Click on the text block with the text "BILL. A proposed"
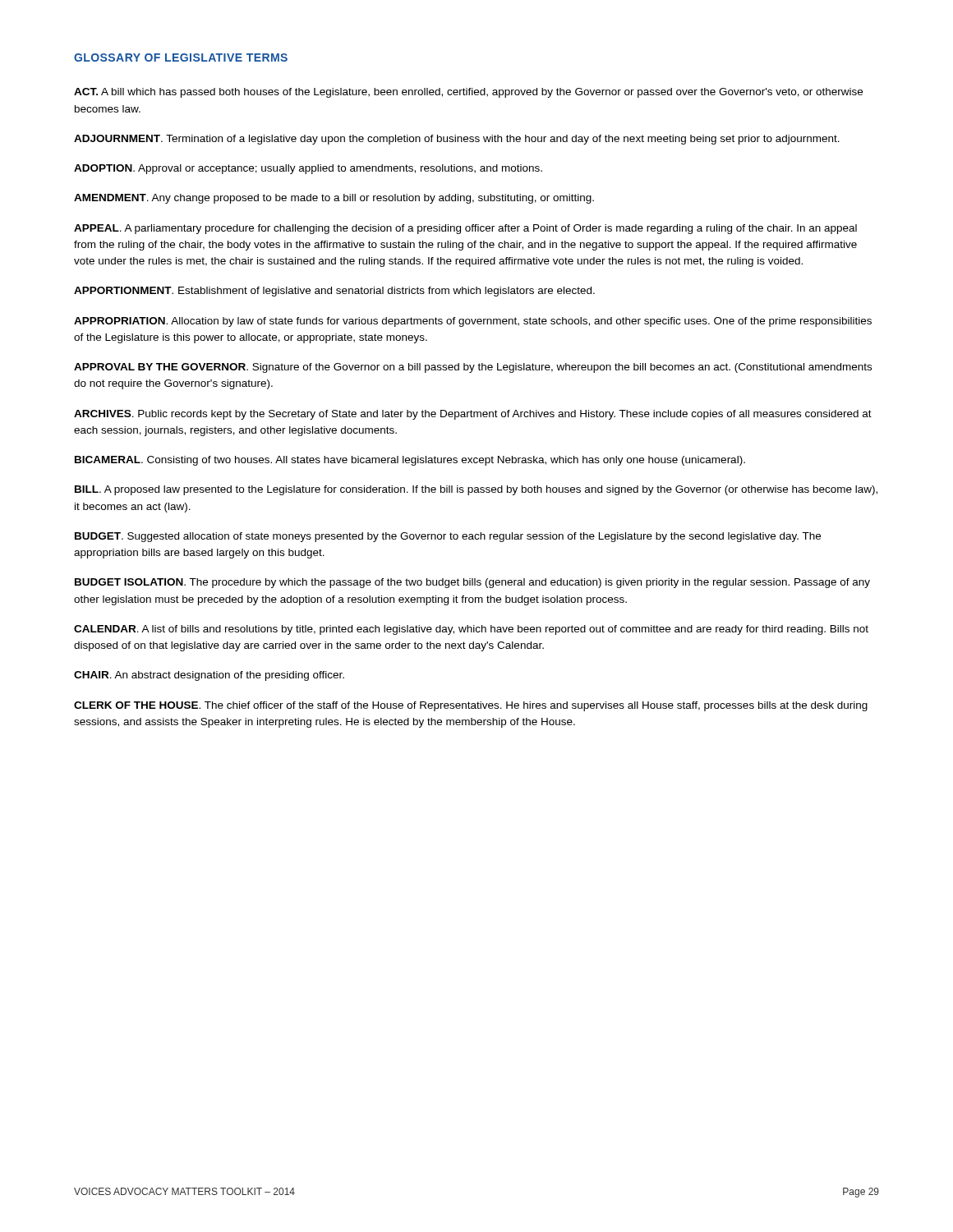This screenshot has width=953, height=1232. [x=476, y=498]
